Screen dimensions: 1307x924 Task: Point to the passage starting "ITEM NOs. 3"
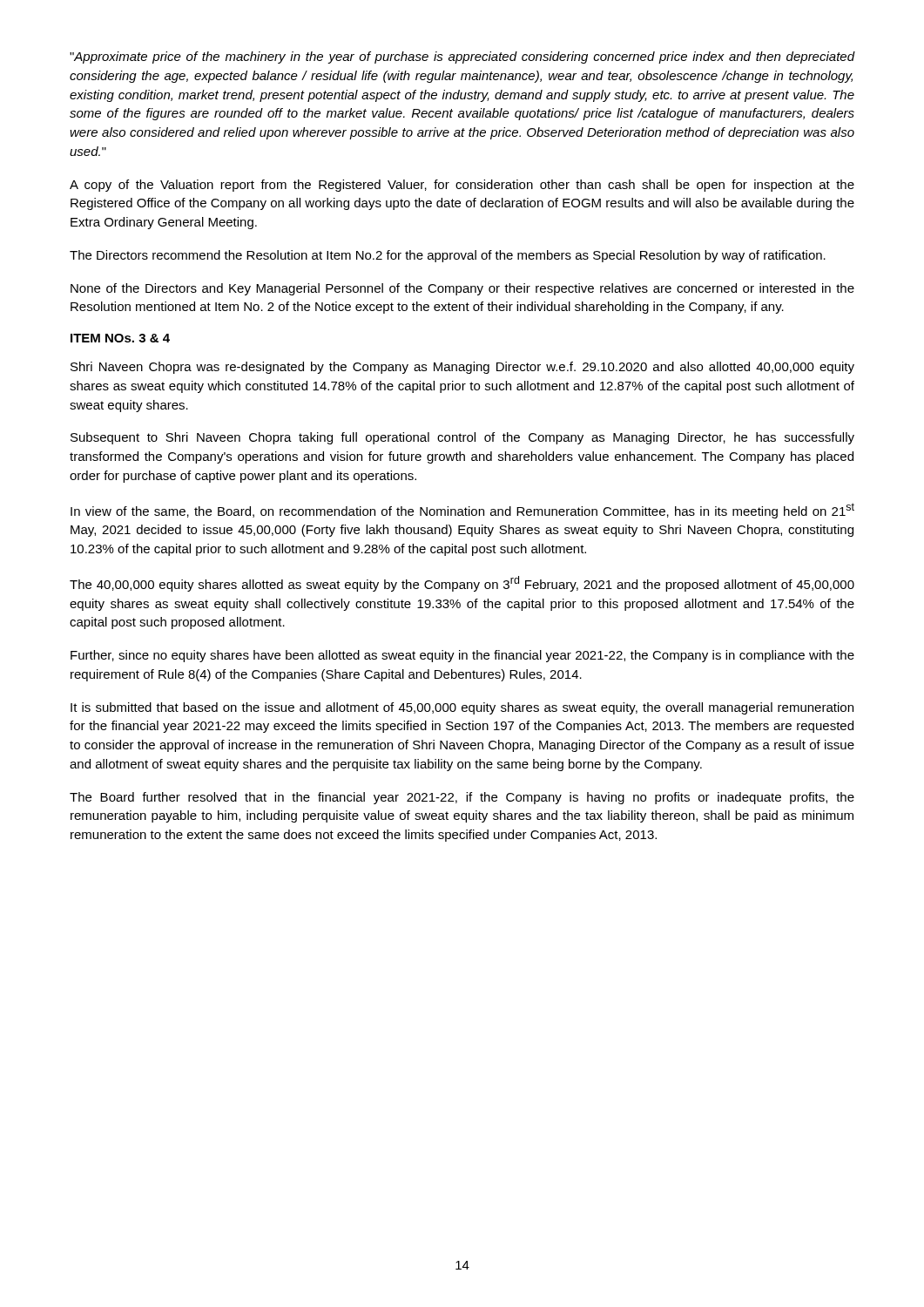(x=120, y=338)
